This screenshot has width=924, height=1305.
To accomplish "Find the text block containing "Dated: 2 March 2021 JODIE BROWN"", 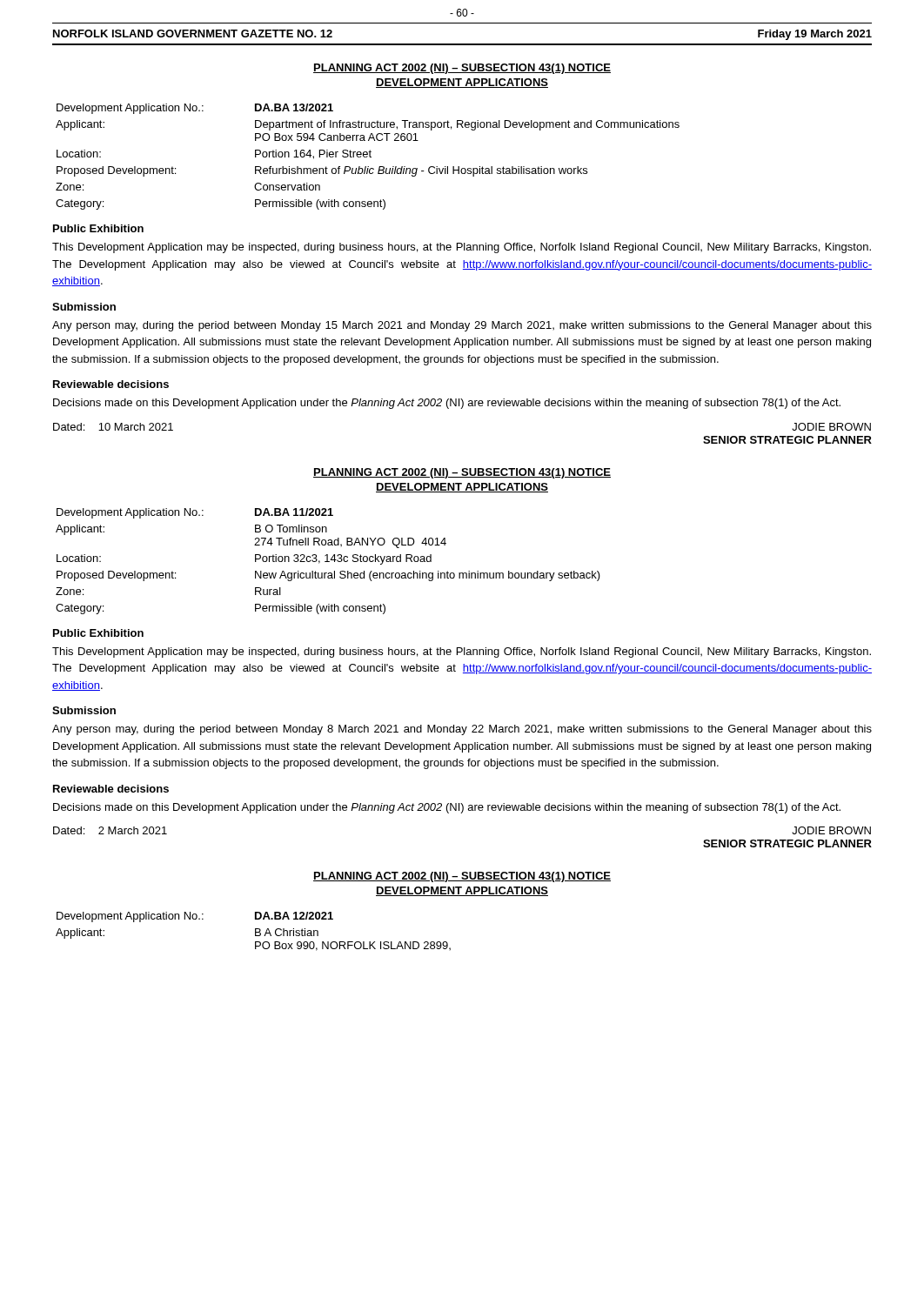I will click(65, 830).
